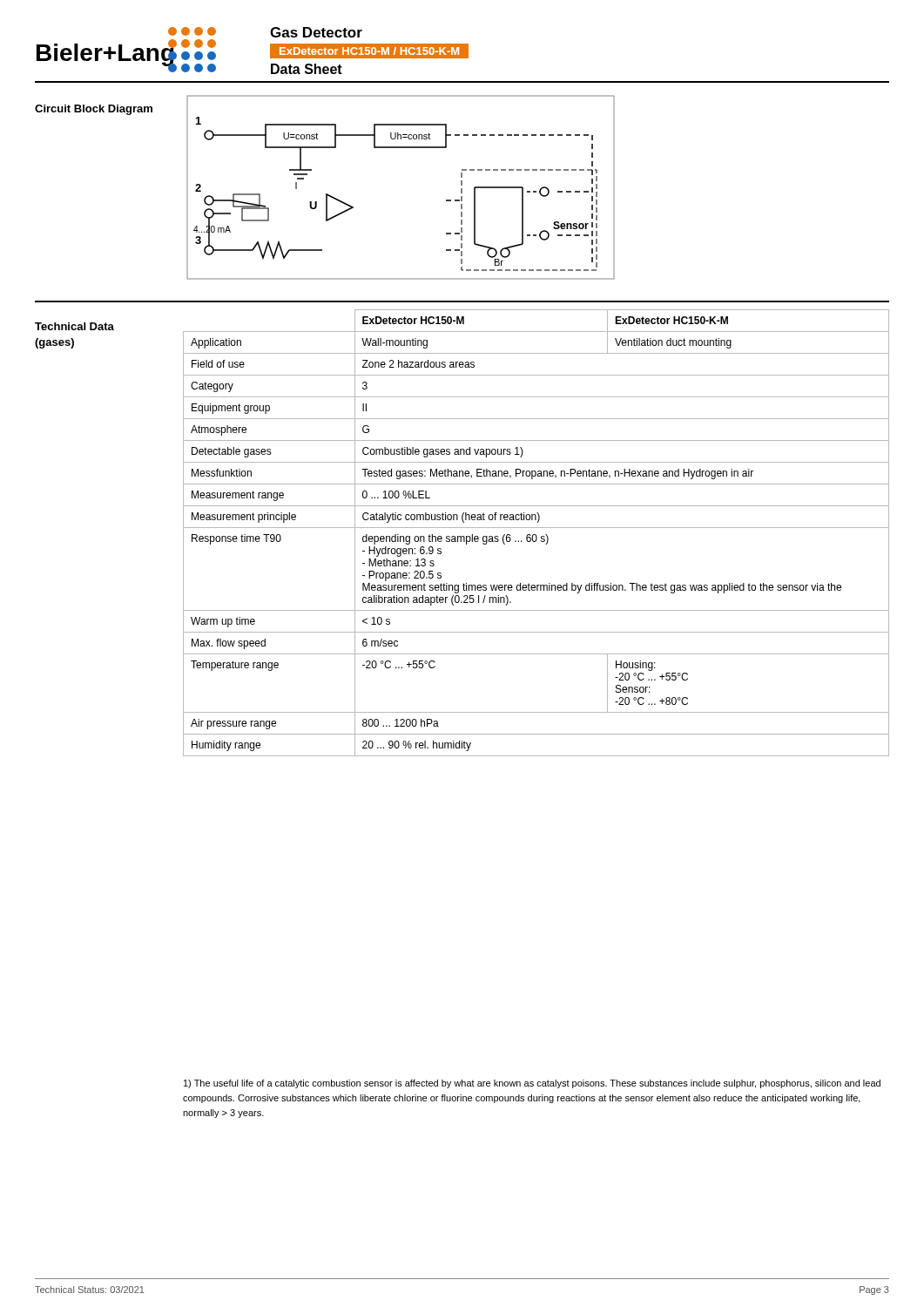Find the element starting "Technical Data(gases)"
This screenshot has height=1307, width=924.
point(74,334)
